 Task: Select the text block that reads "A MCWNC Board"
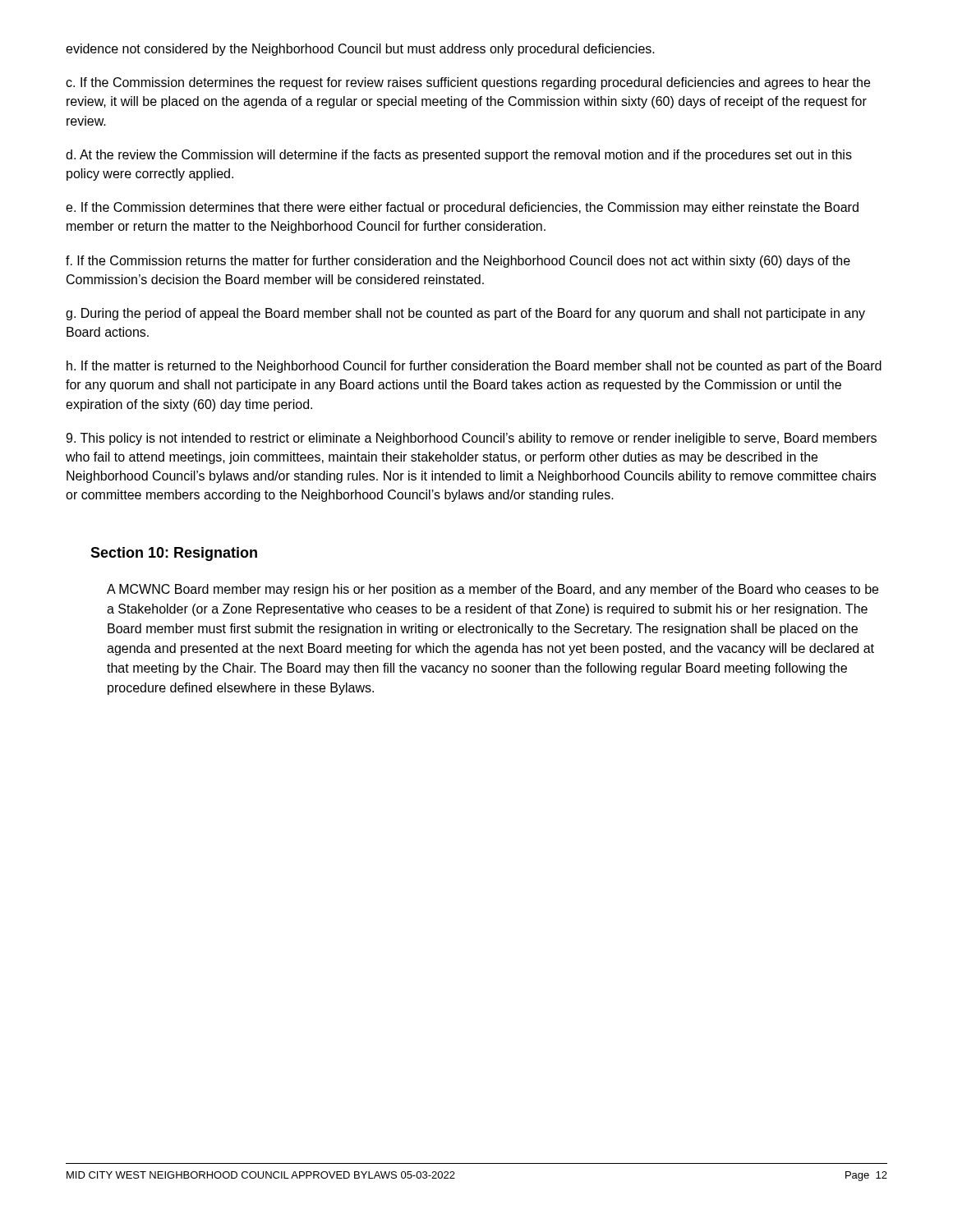pos(493,638)
